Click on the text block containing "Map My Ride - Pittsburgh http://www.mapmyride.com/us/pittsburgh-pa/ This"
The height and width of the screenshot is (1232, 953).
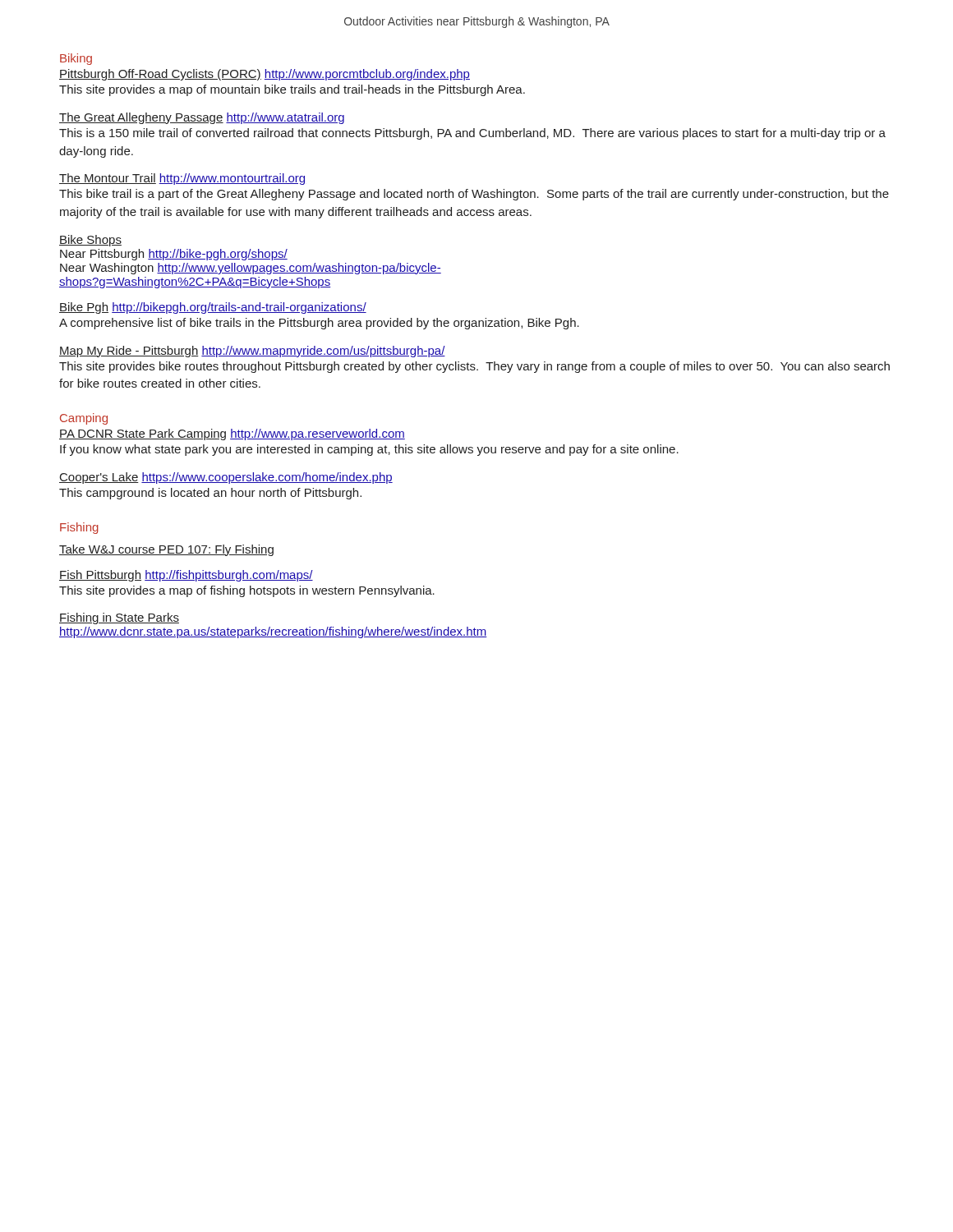(475, 367)
